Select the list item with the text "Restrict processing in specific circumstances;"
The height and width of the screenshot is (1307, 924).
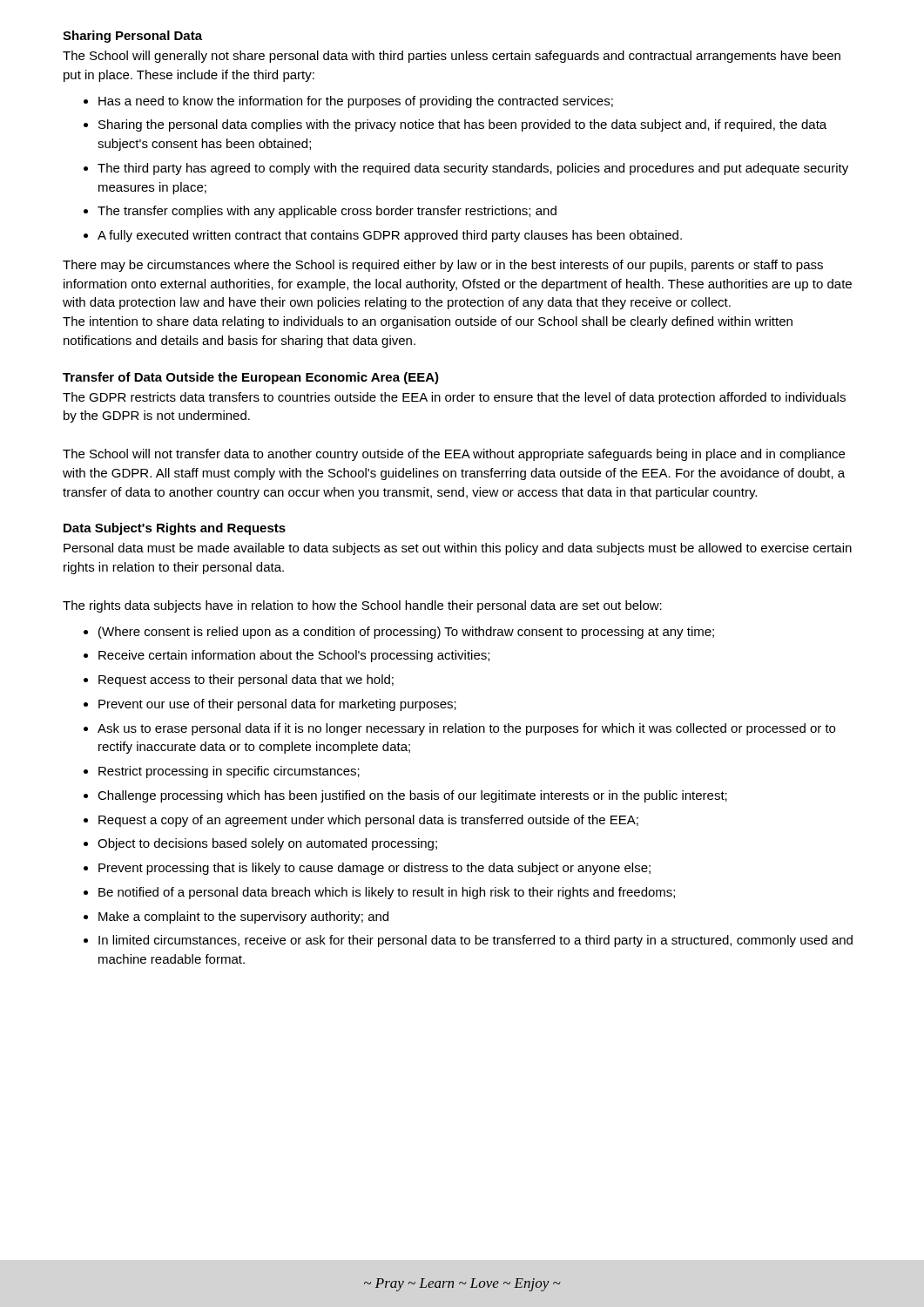229,771
